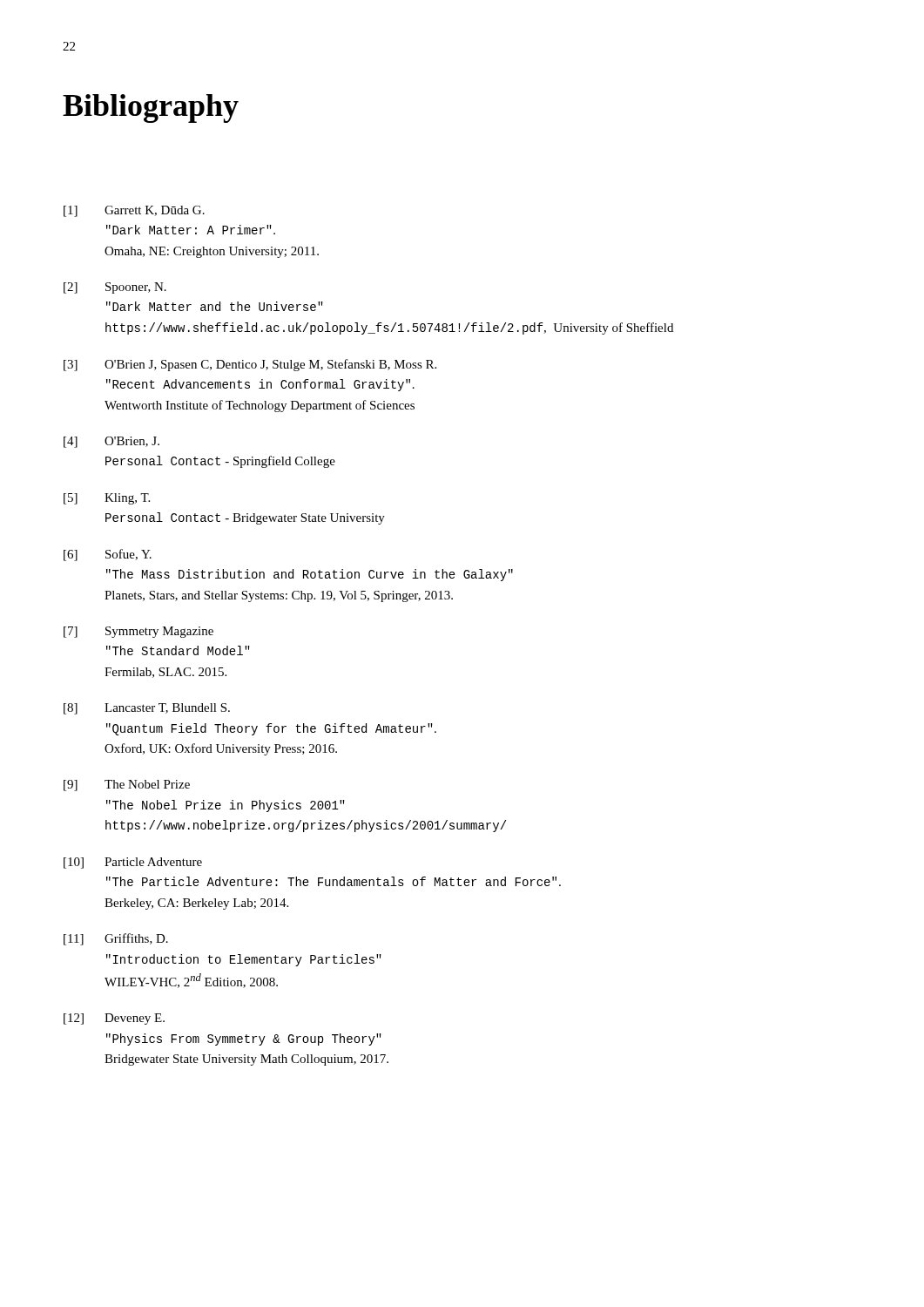
Task: Point to the block starting "[2] Spooner, N."
Action: [x=115, y=288]
